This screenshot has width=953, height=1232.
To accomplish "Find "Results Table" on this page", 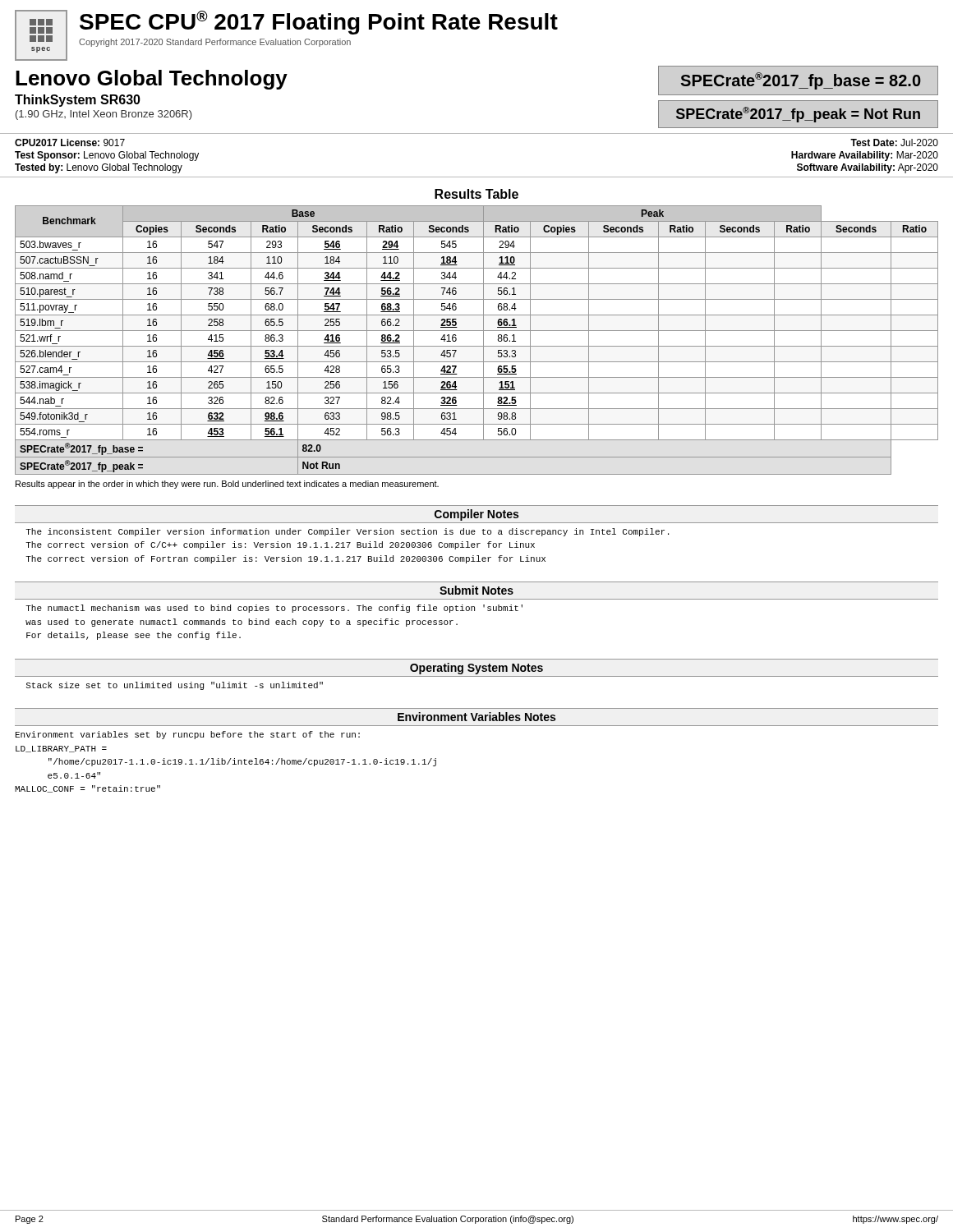I will point(476,194).
